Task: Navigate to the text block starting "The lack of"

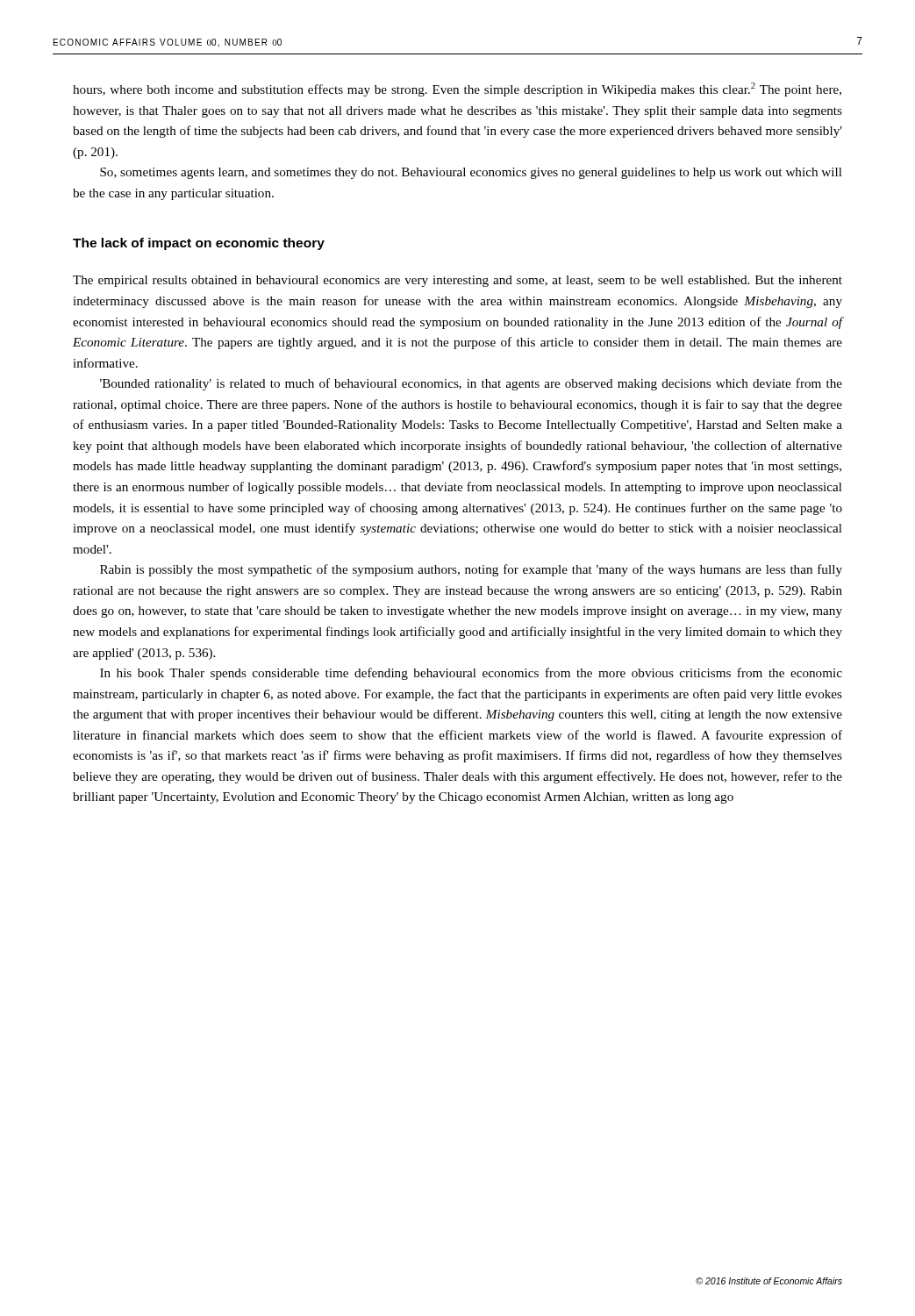Action: (x=199, y=243)
